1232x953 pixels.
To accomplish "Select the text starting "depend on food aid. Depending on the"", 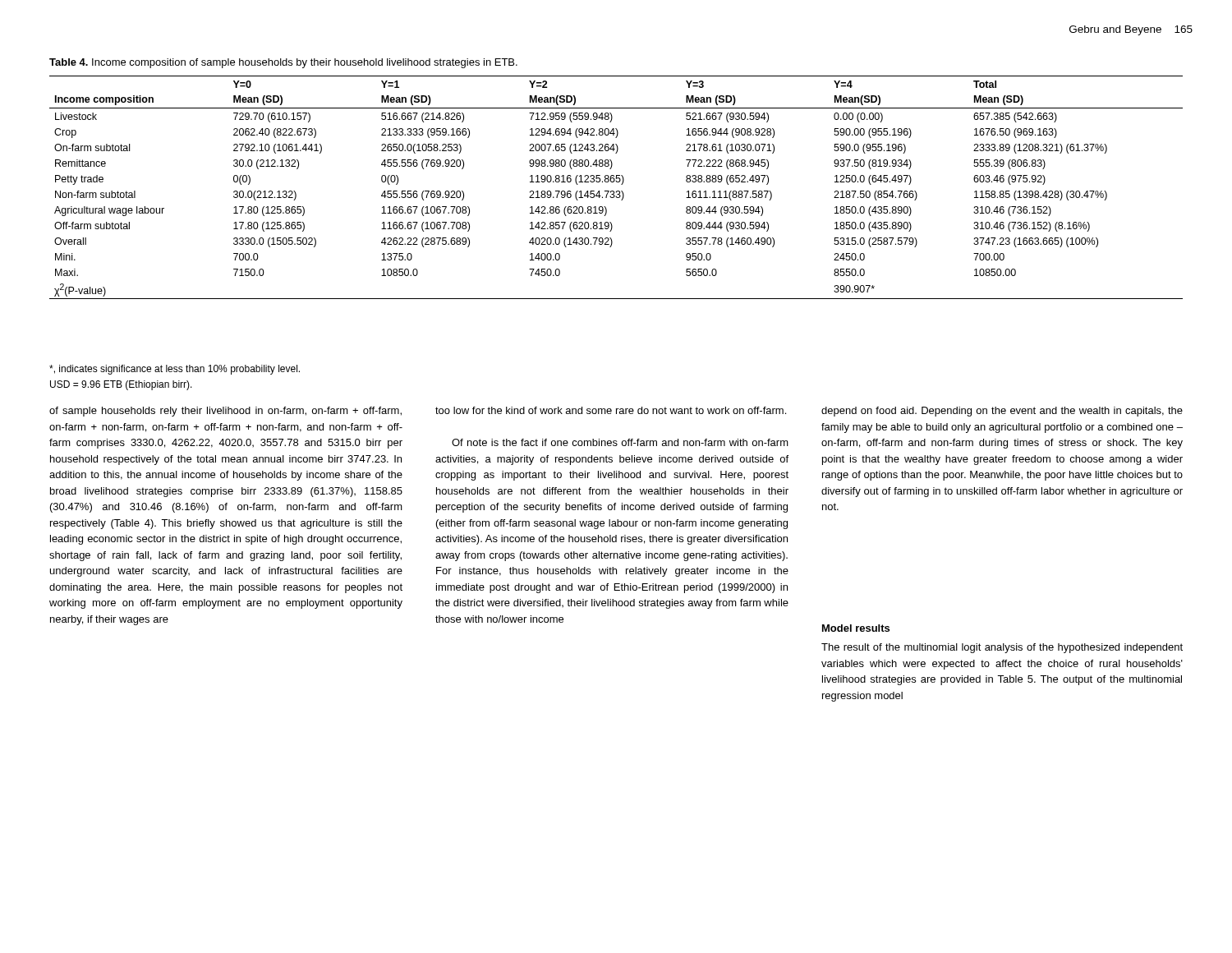I will 1002,458.
